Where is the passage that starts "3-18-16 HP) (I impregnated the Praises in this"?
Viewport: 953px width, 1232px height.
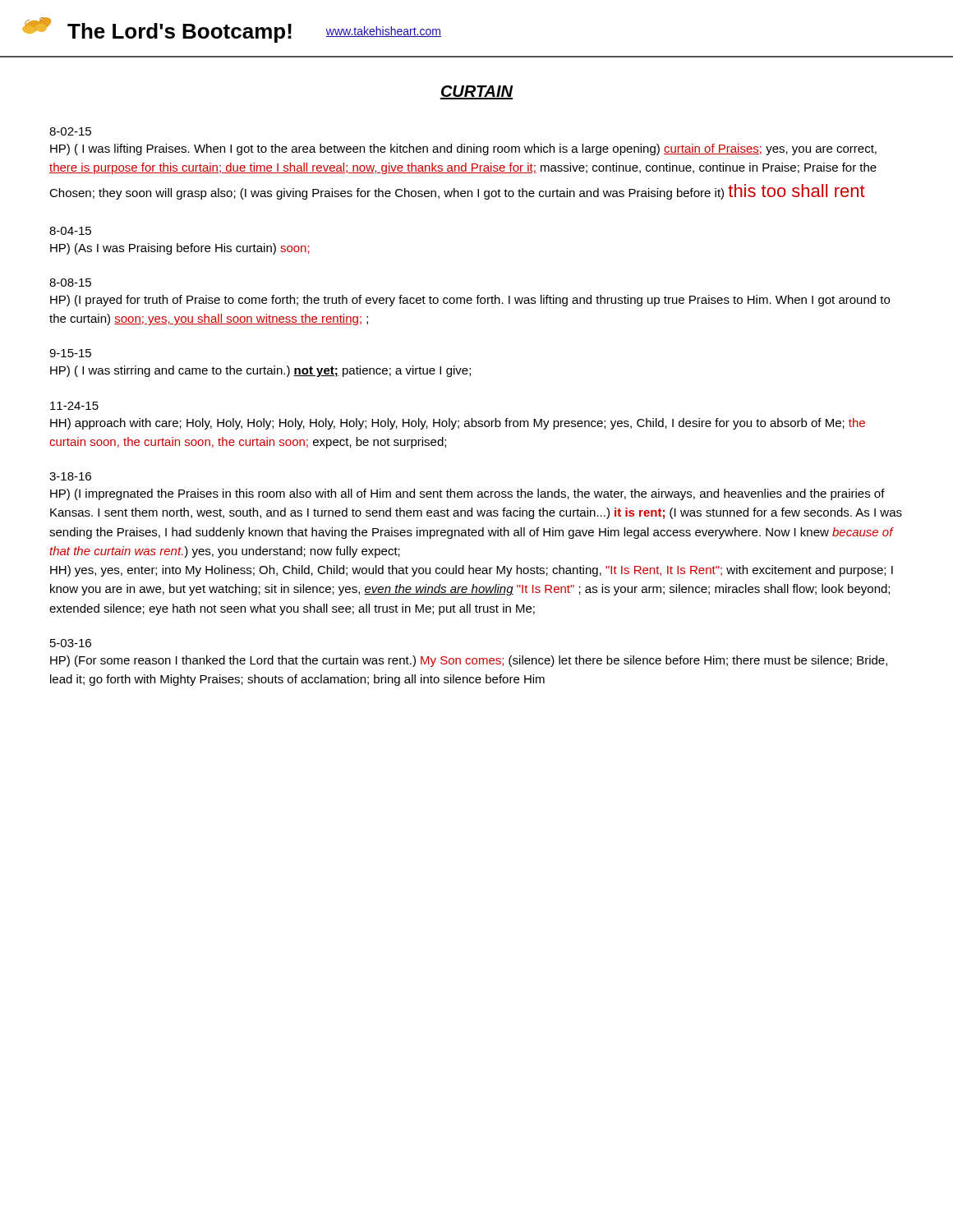click(x=476, y=543)
